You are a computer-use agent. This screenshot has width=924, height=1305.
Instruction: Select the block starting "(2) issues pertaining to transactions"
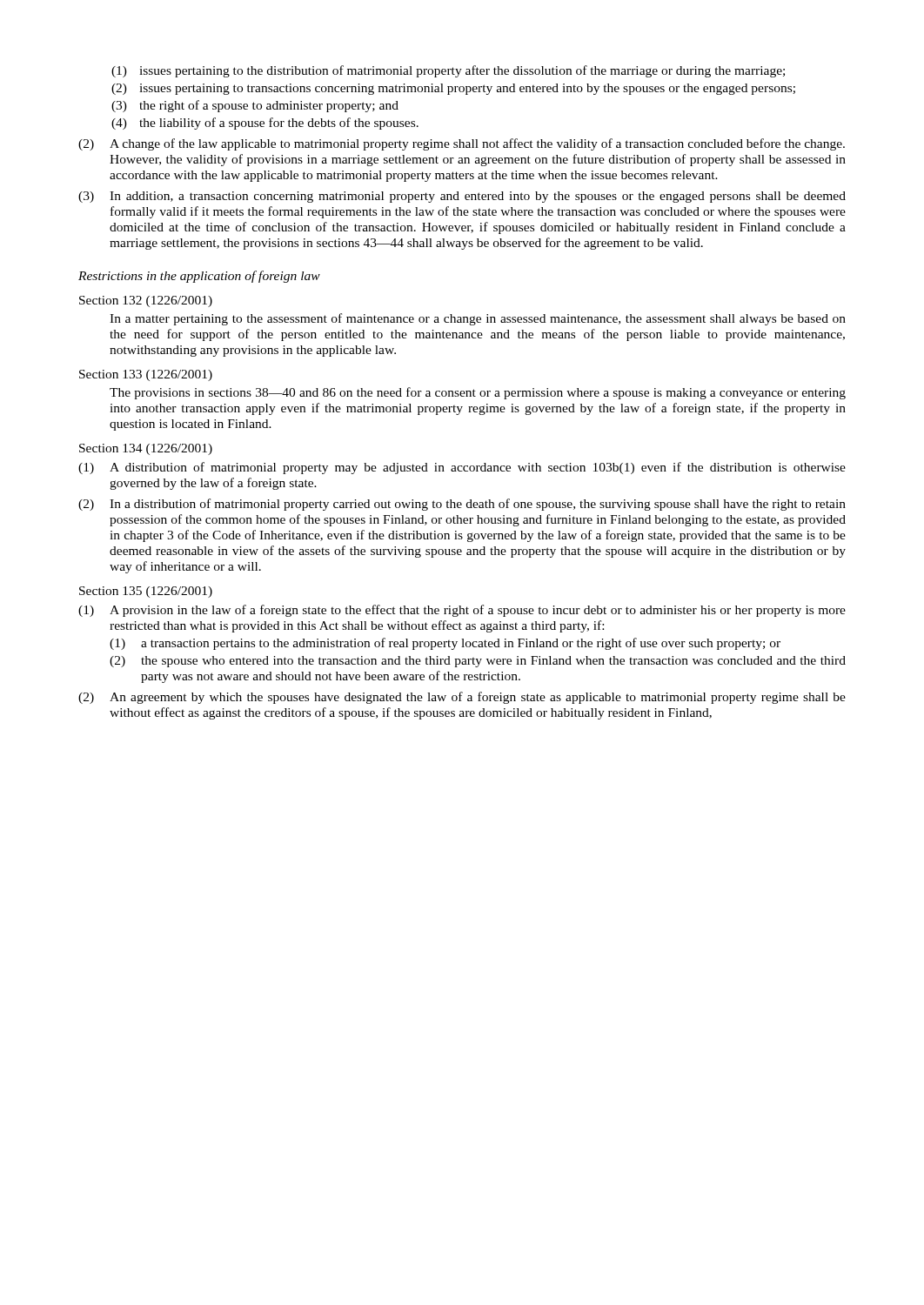pos(462,88)
